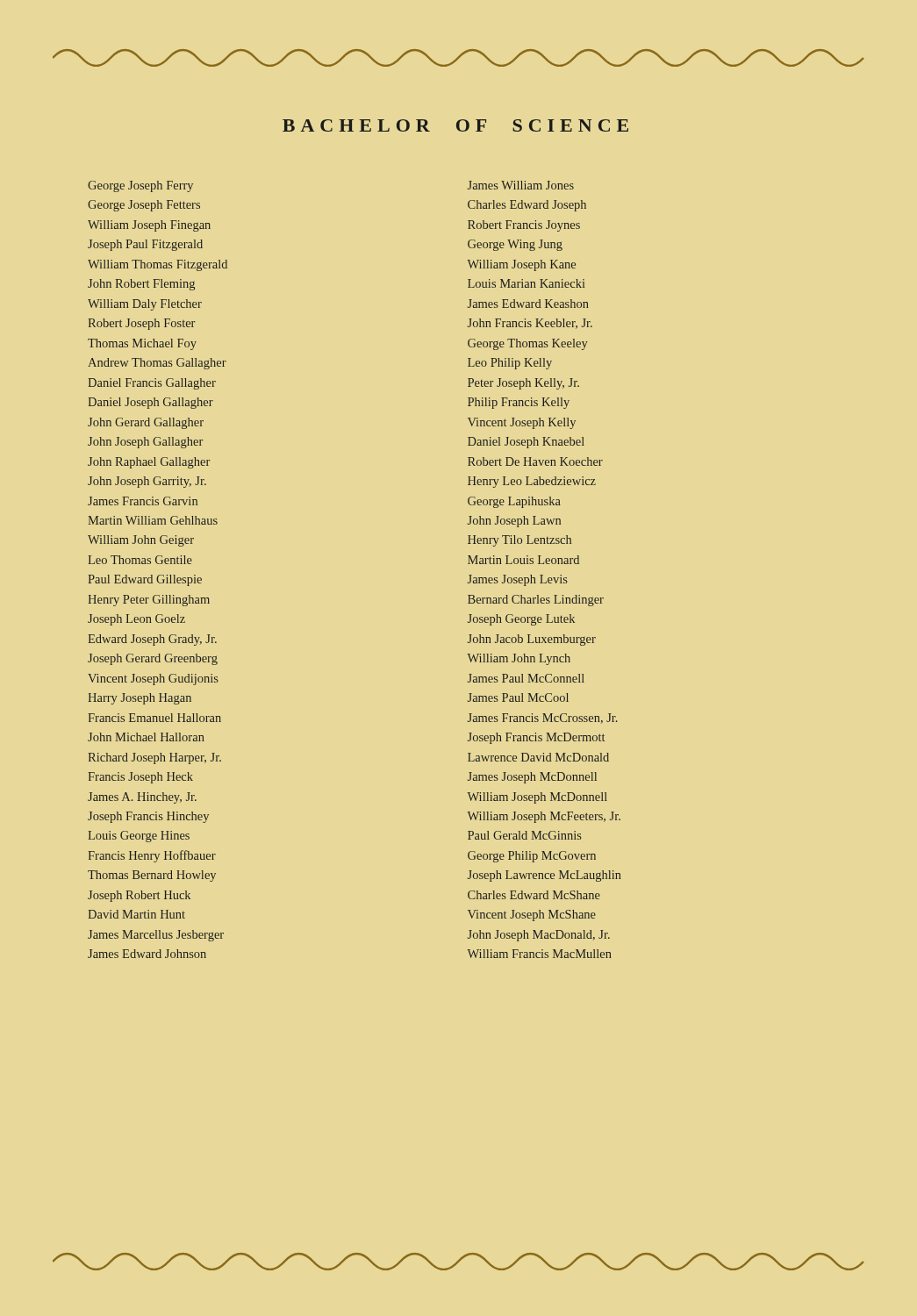Navigate to the region starting "William Joseph Kane"
This screenshot has width=917, height=1316.
(x=522, y=264)
